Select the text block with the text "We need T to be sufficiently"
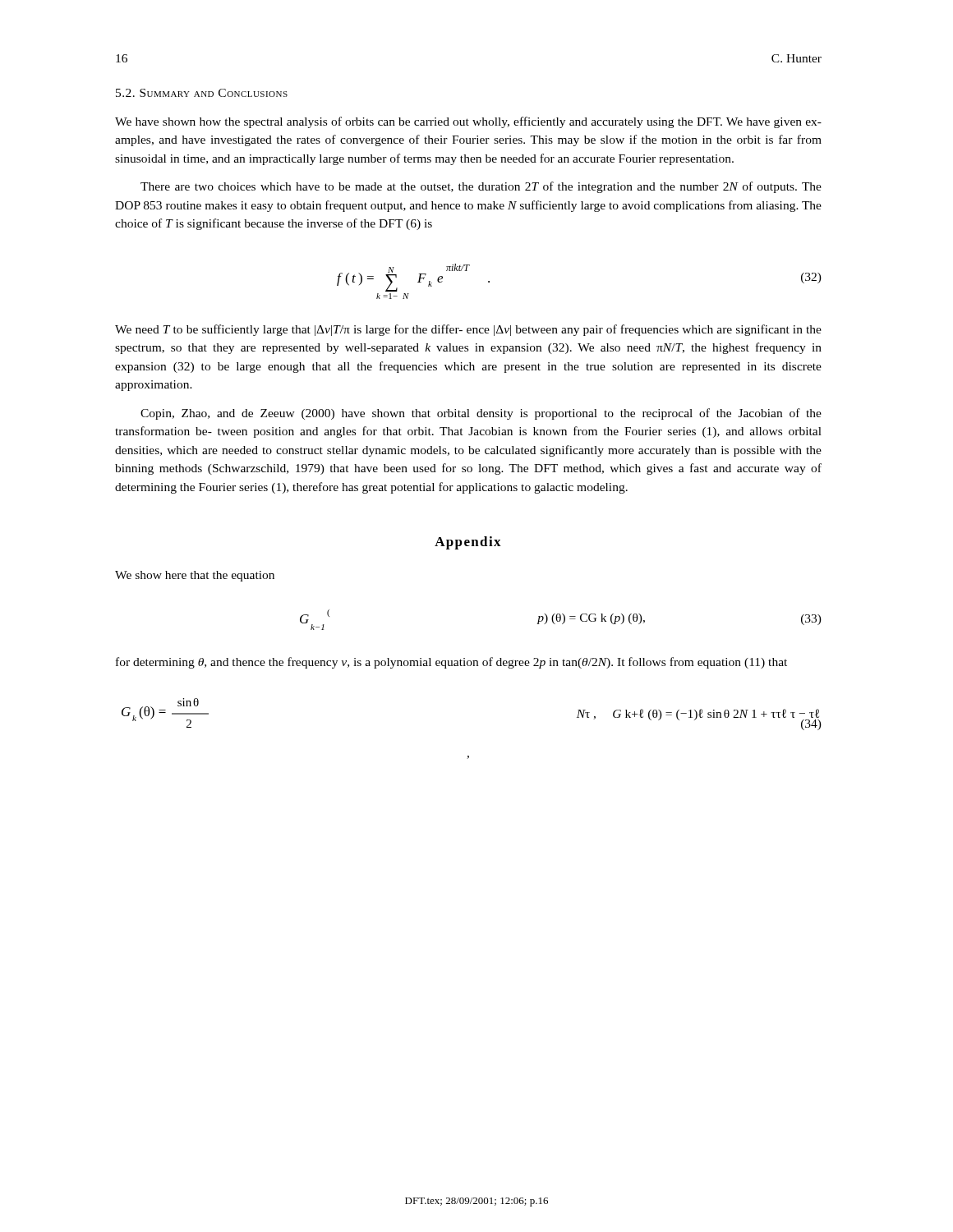953x1232 pixels. [x=468, y=356]
